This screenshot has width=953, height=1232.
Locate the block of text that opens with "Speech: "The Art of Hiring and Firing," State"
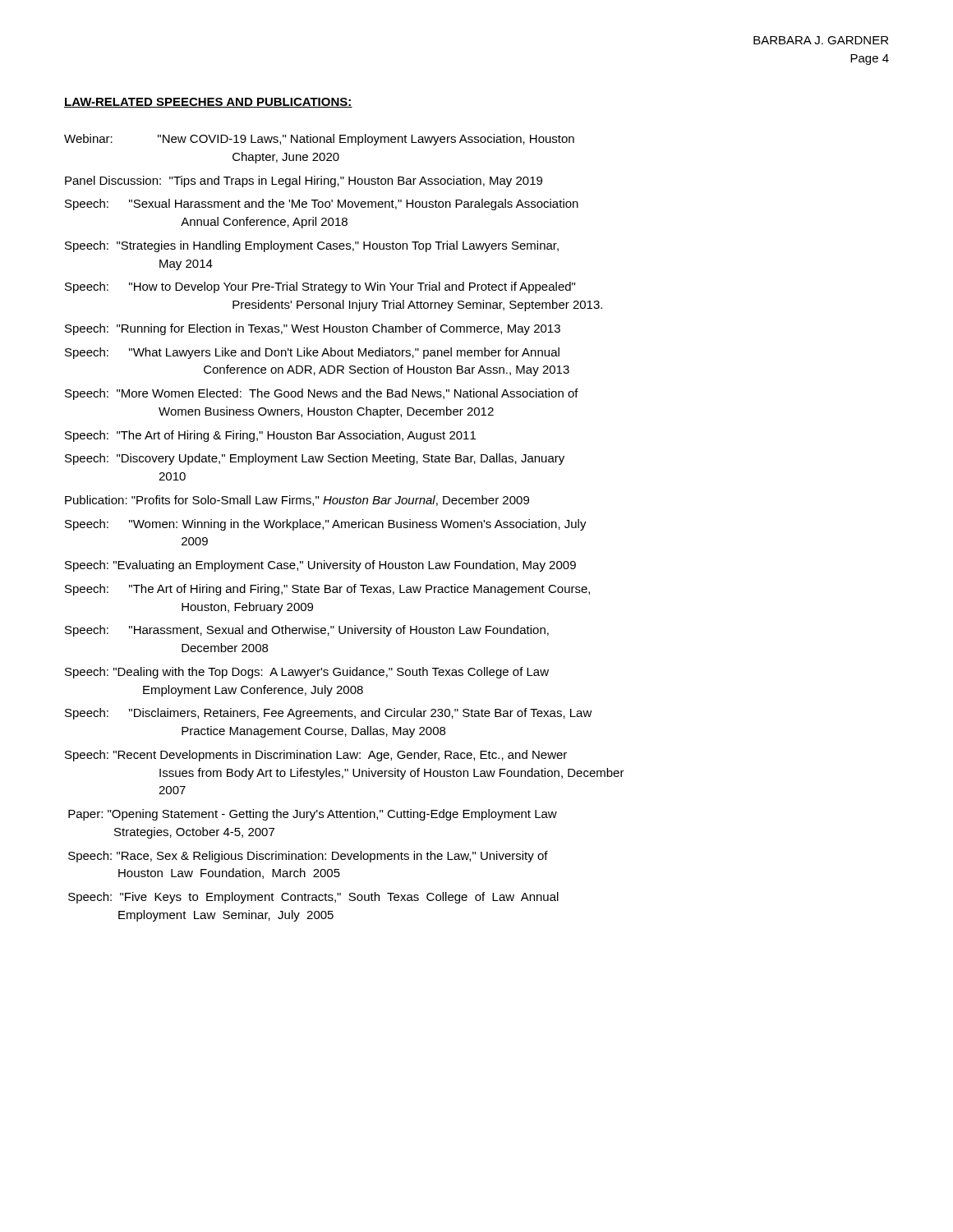click(328, 598)
